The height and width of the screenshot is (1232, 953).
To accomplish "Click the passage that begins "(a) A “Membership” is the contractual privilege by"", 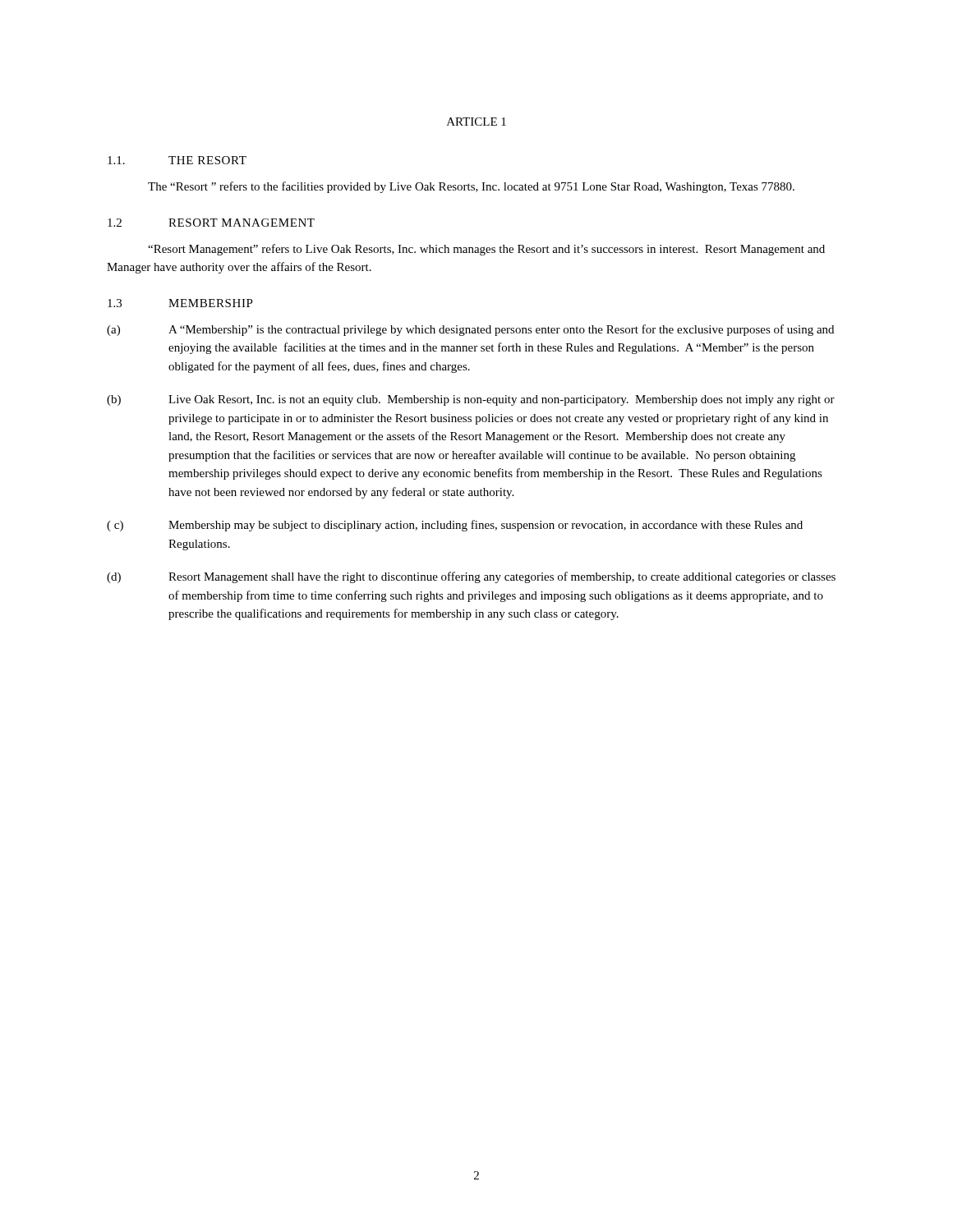I will [476, 348].
